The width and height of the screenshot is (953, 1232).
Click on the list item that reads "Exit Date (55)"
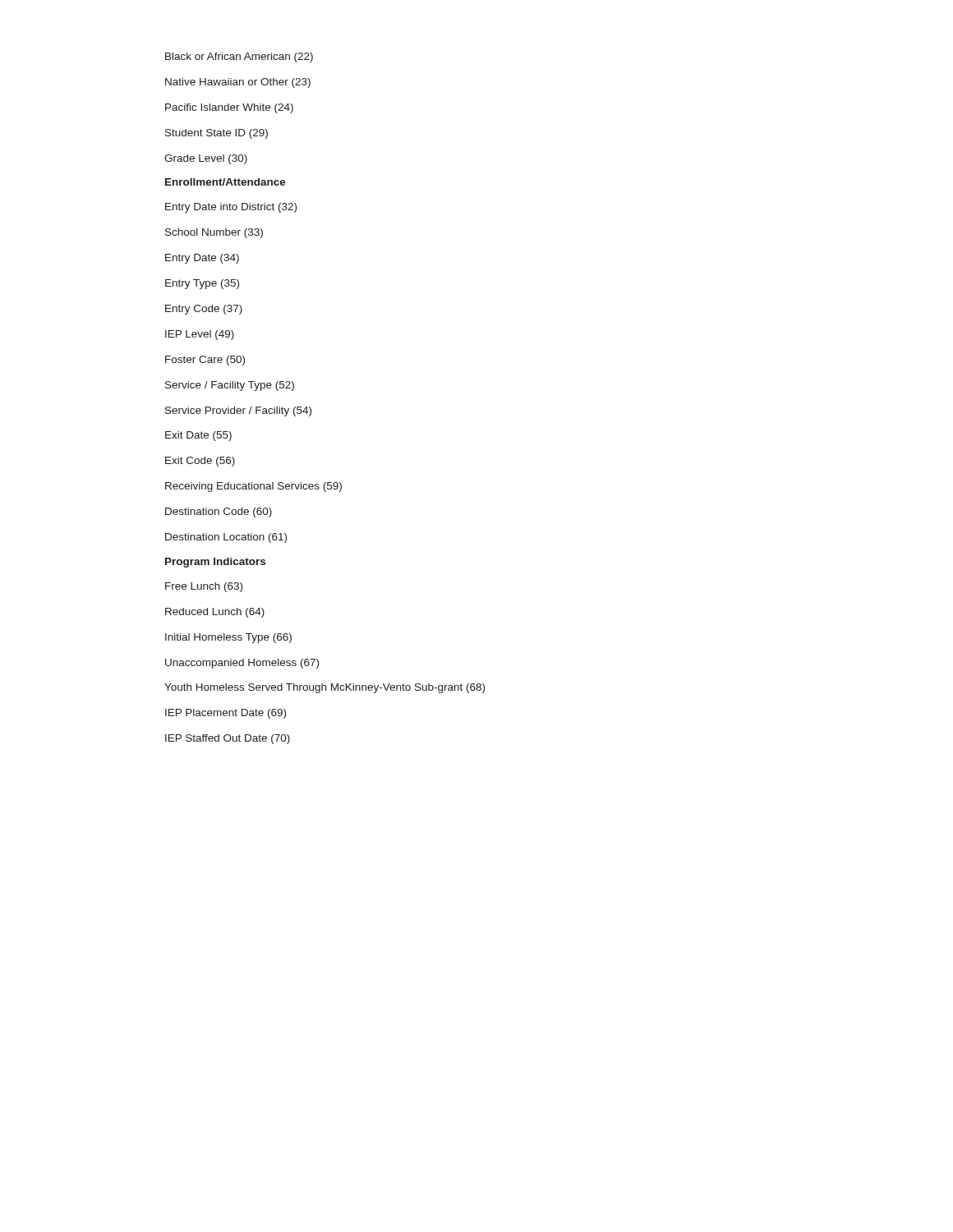click(198, 435)
